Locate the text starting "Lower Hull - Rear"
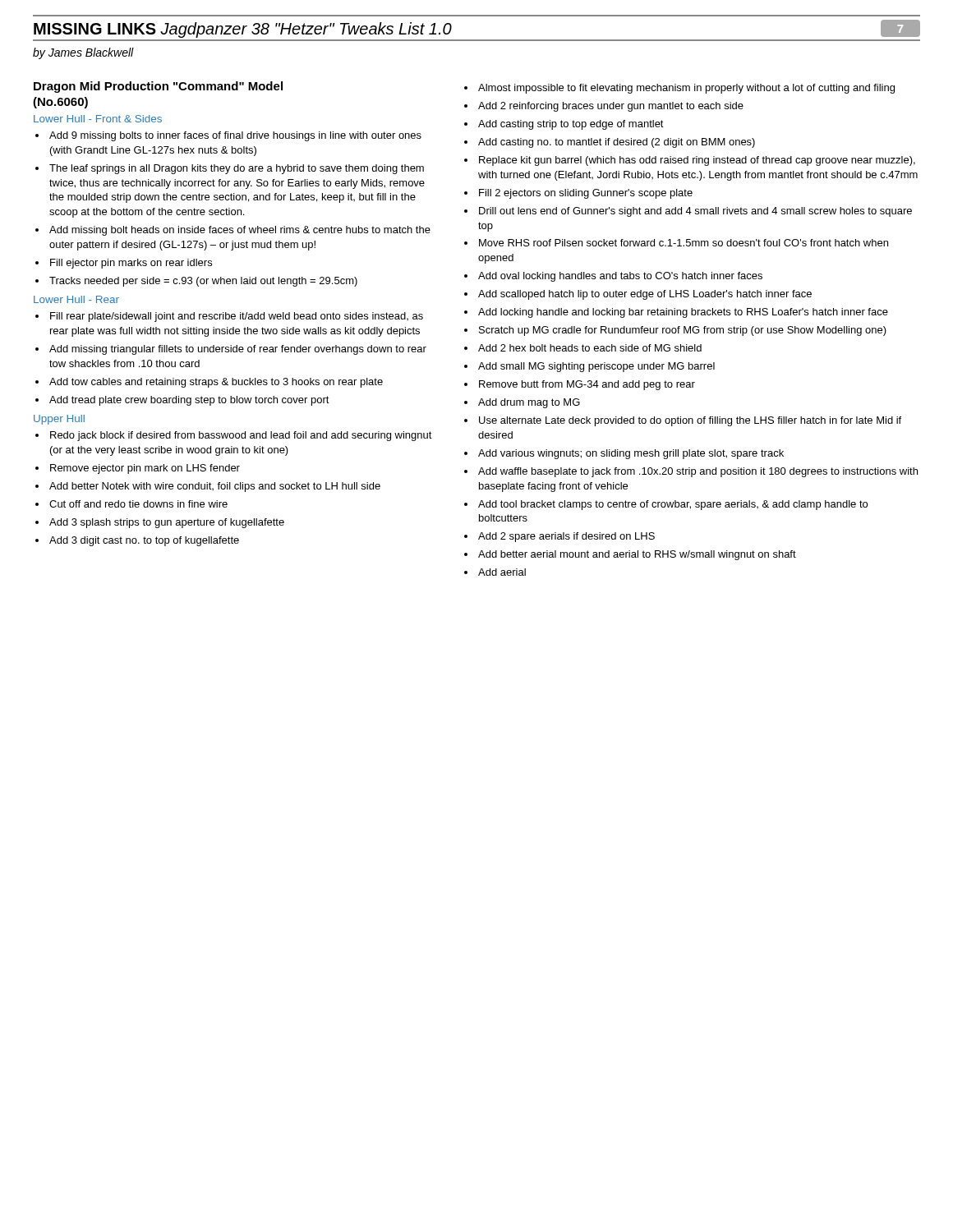Screen dimensions: 1232x953 click(76, 299)
